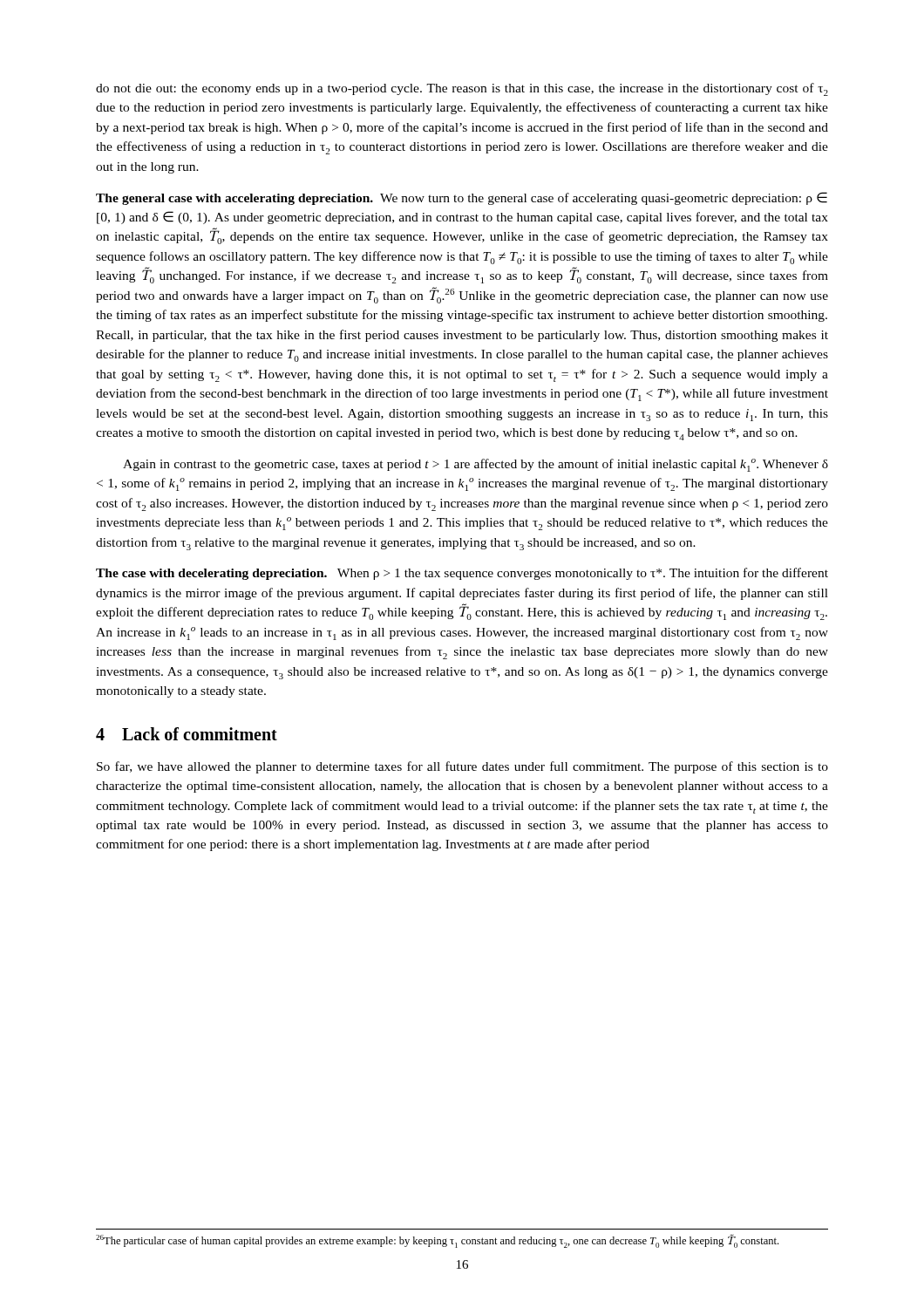Screen dimensions: 1308x924
Task: Select the text block that says "The general case with"
Action: coord(462,315)
